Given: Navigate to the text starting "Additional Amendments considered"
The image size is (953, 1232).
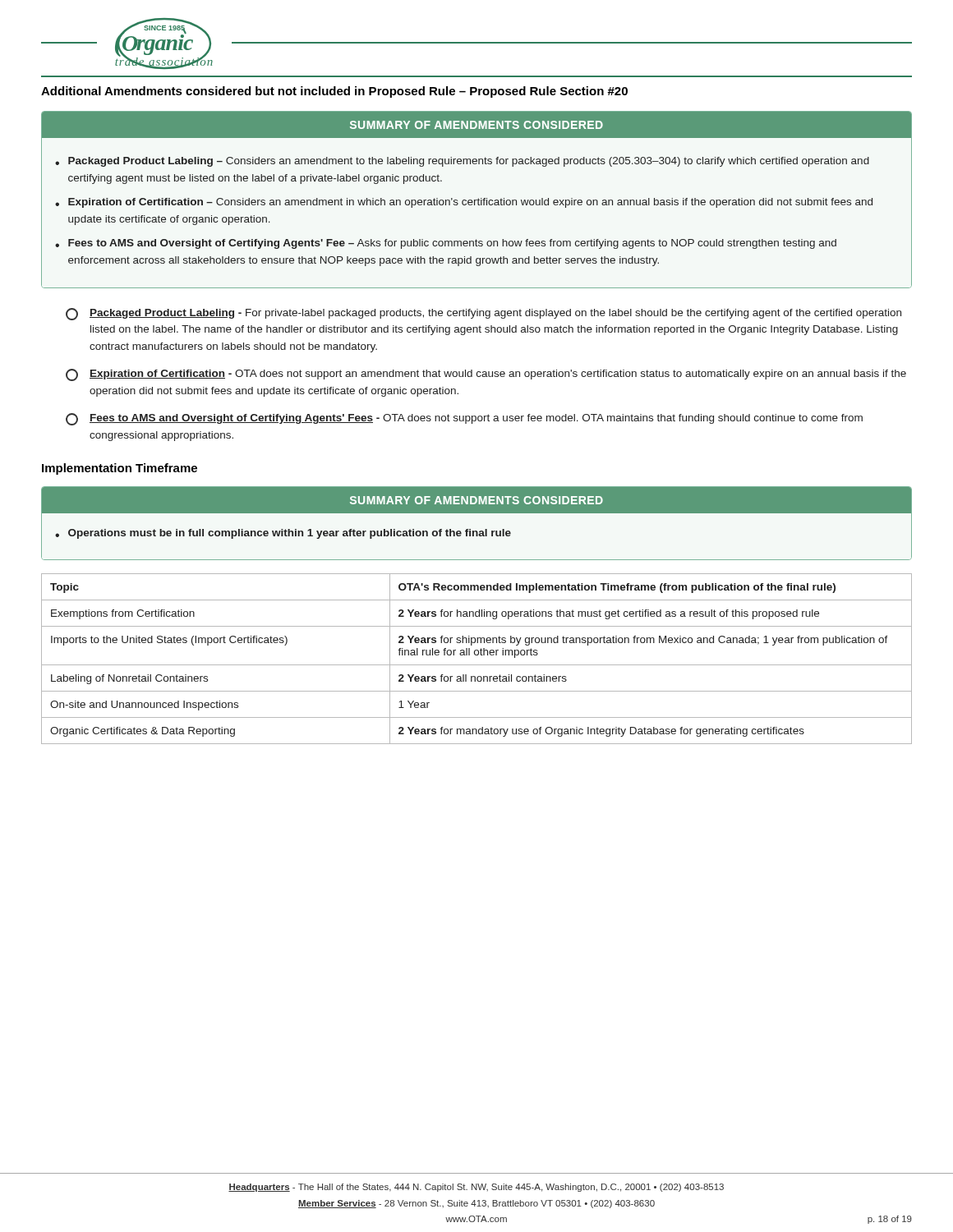Looking at the screenshot, I should 335,91.
